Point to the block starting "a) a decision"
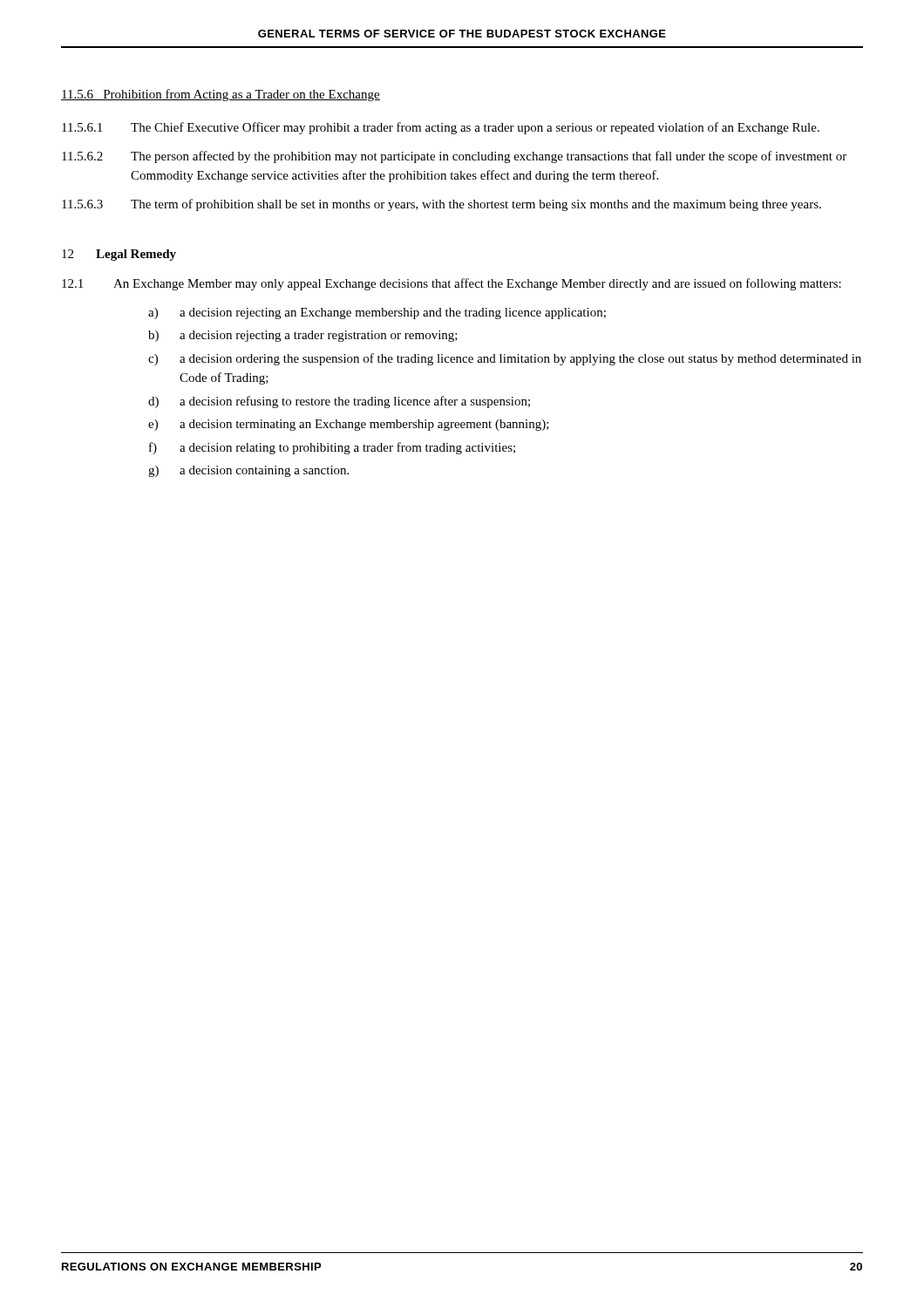This screenshot has height=1308, width=924. click(506, 312)
